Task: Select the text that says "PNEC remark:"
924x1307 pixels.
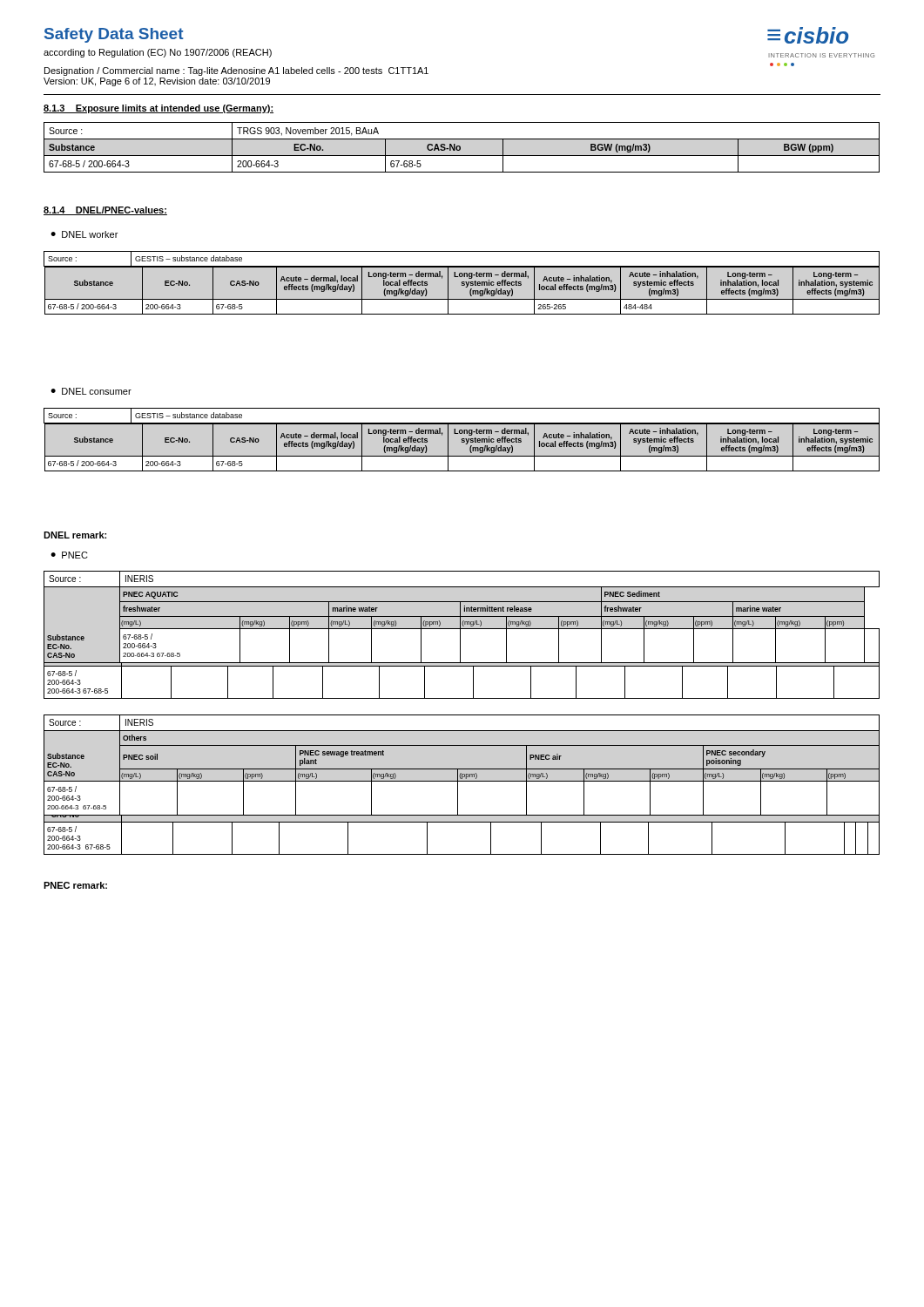Action: (x=76, y=885)
